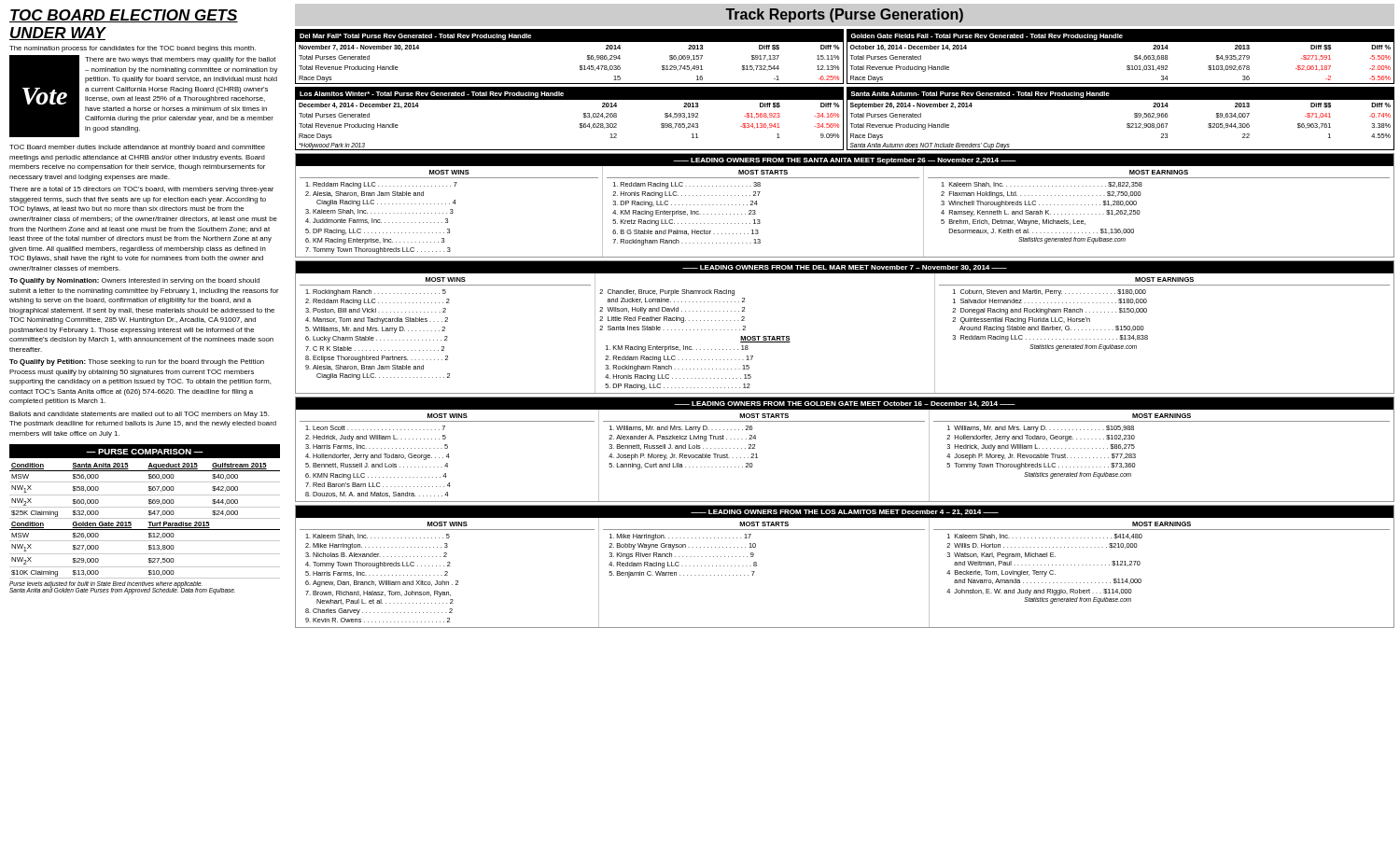Click on the list item containing "1 Williams, Mr. and Mrs."

(1041, 428)
